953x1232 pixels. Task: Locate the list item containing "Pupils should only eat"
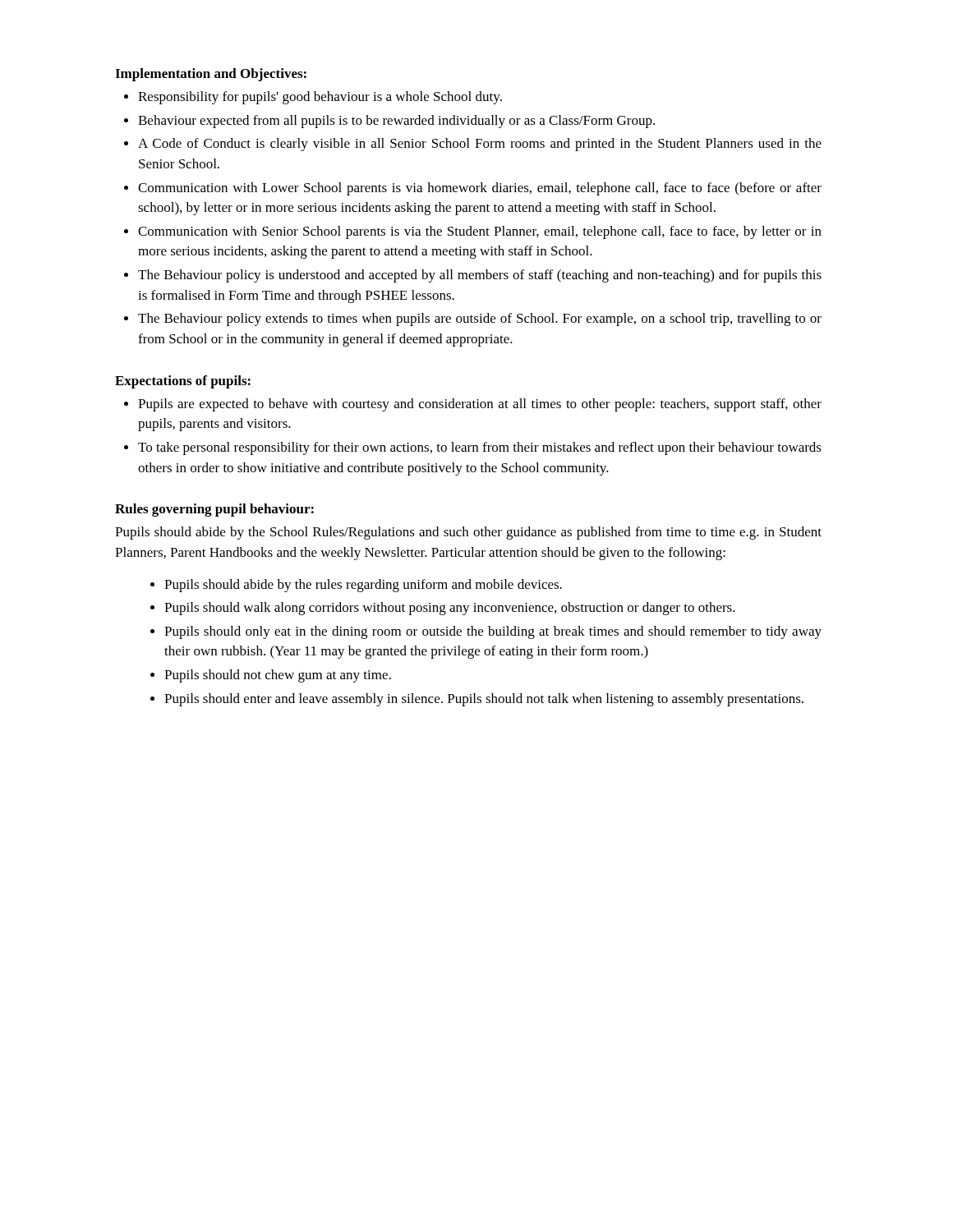[x=493, y=641]
